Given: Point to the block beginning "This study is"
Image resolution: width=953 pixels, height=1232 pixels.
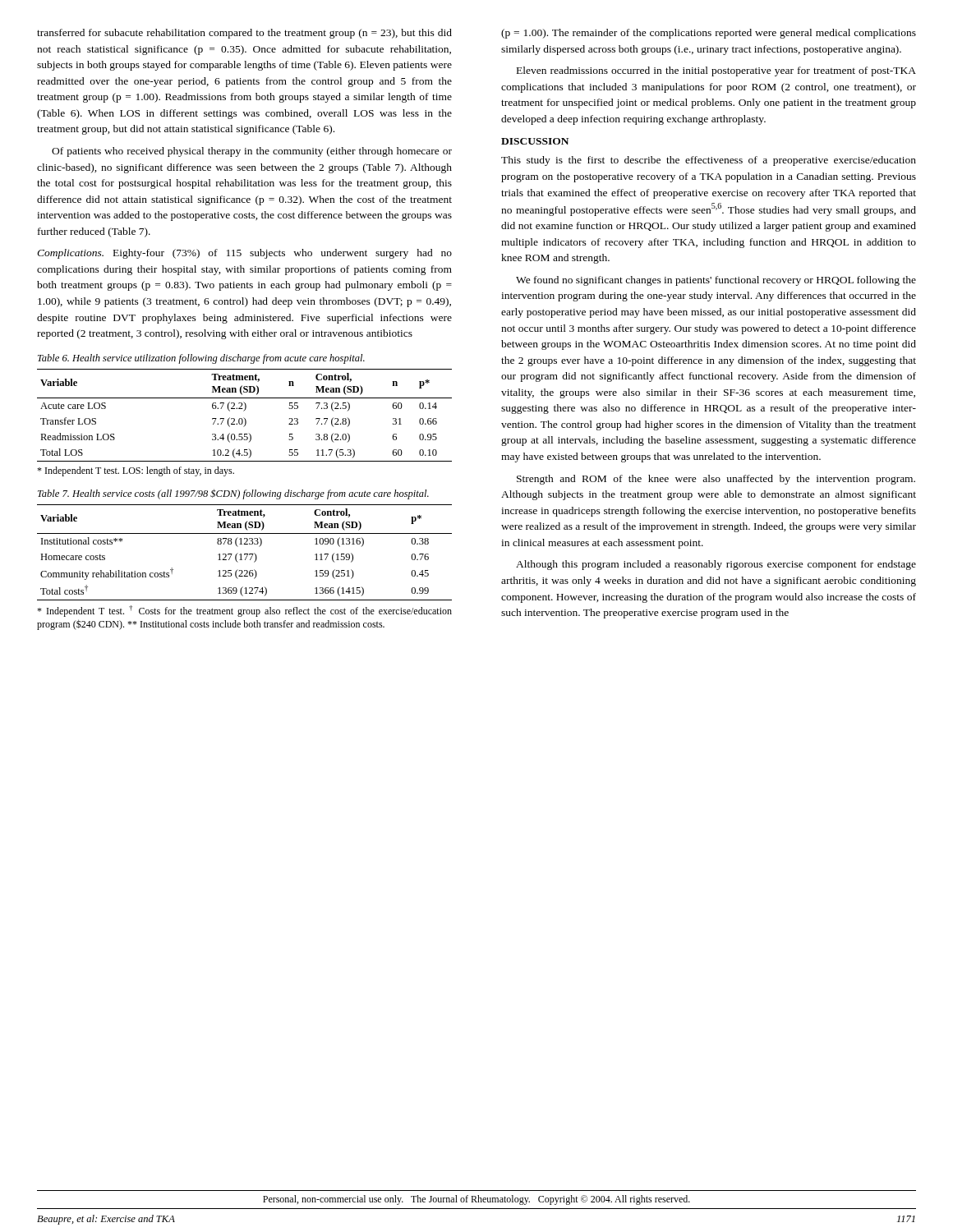Looking at the screenshot, I should (x=709, y=209).
